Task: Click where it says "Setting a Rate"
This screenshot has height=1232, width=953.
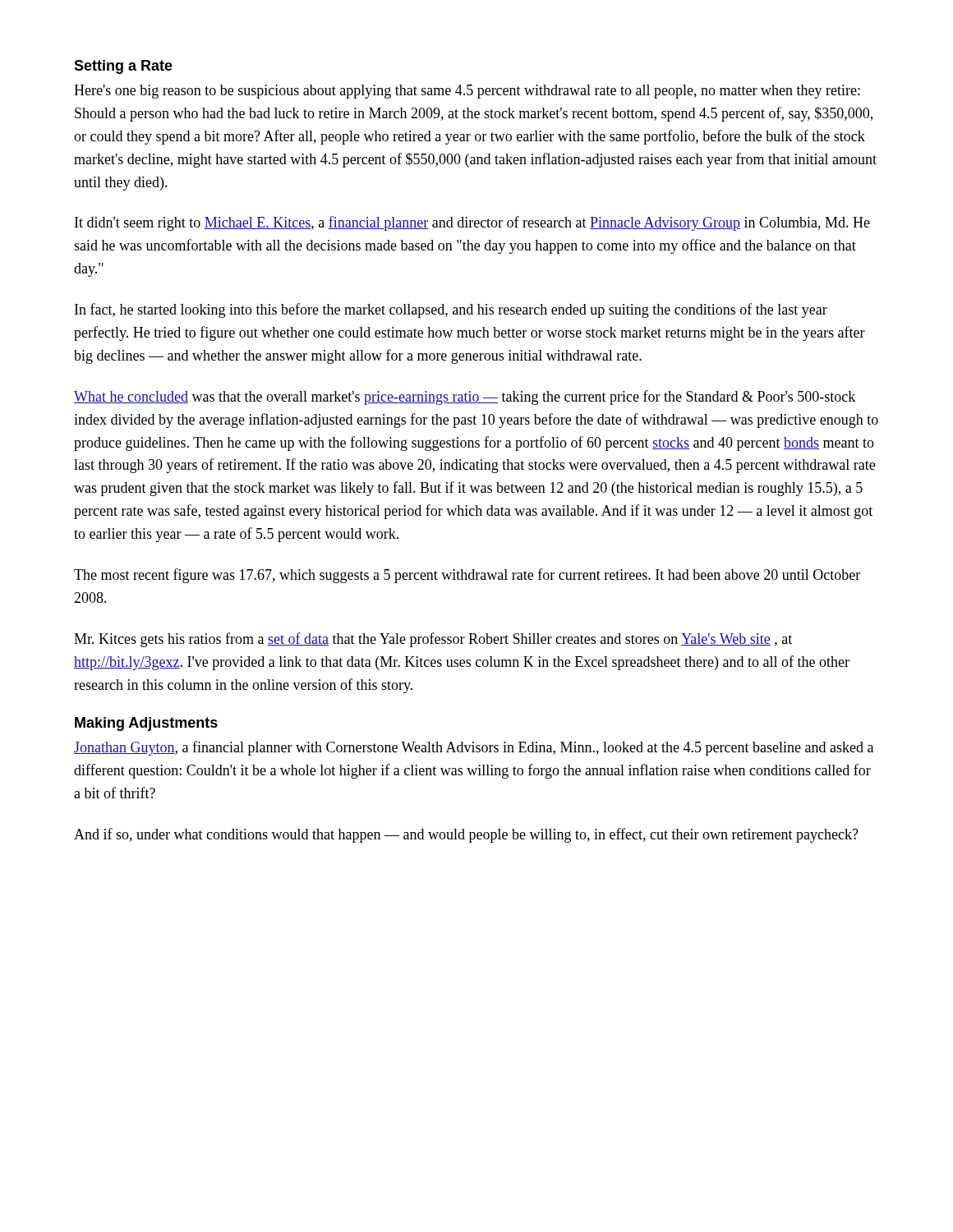Action: pos(123,66)
